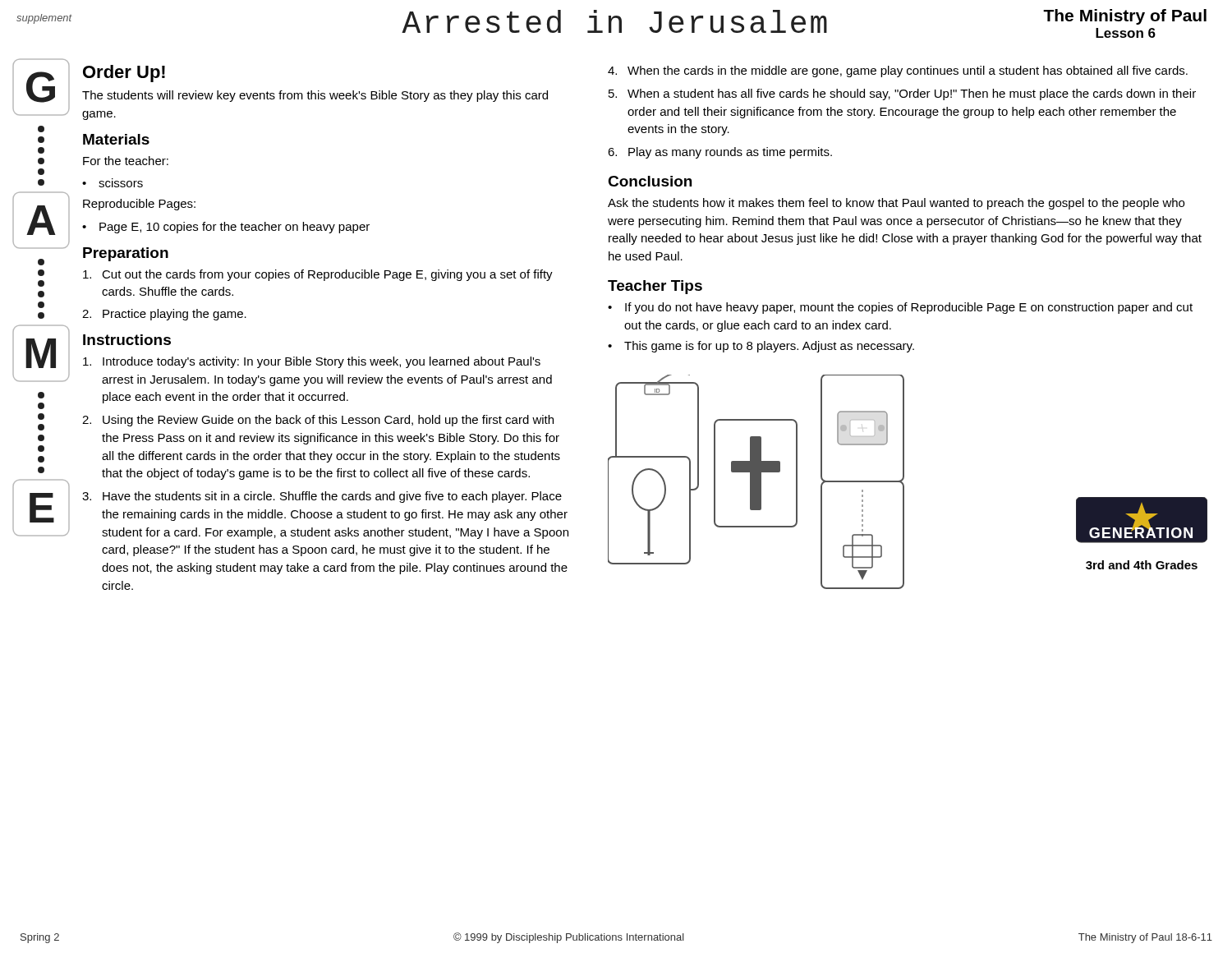Find "Order Up!" on this page
The image size is (1232, 953).
[124, 72]
